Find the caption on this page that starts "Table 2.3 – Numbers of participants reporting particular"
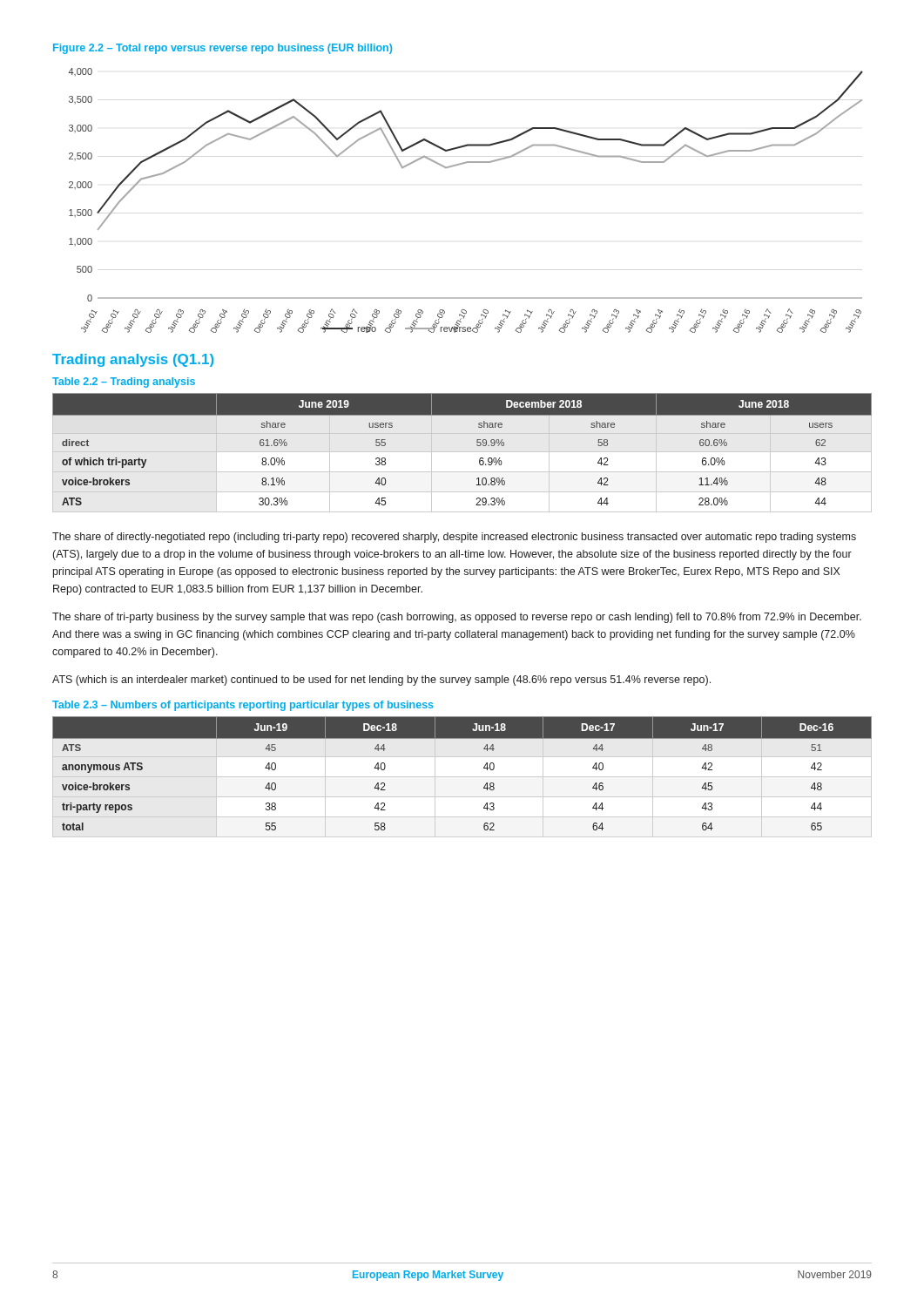 [243, 705]
